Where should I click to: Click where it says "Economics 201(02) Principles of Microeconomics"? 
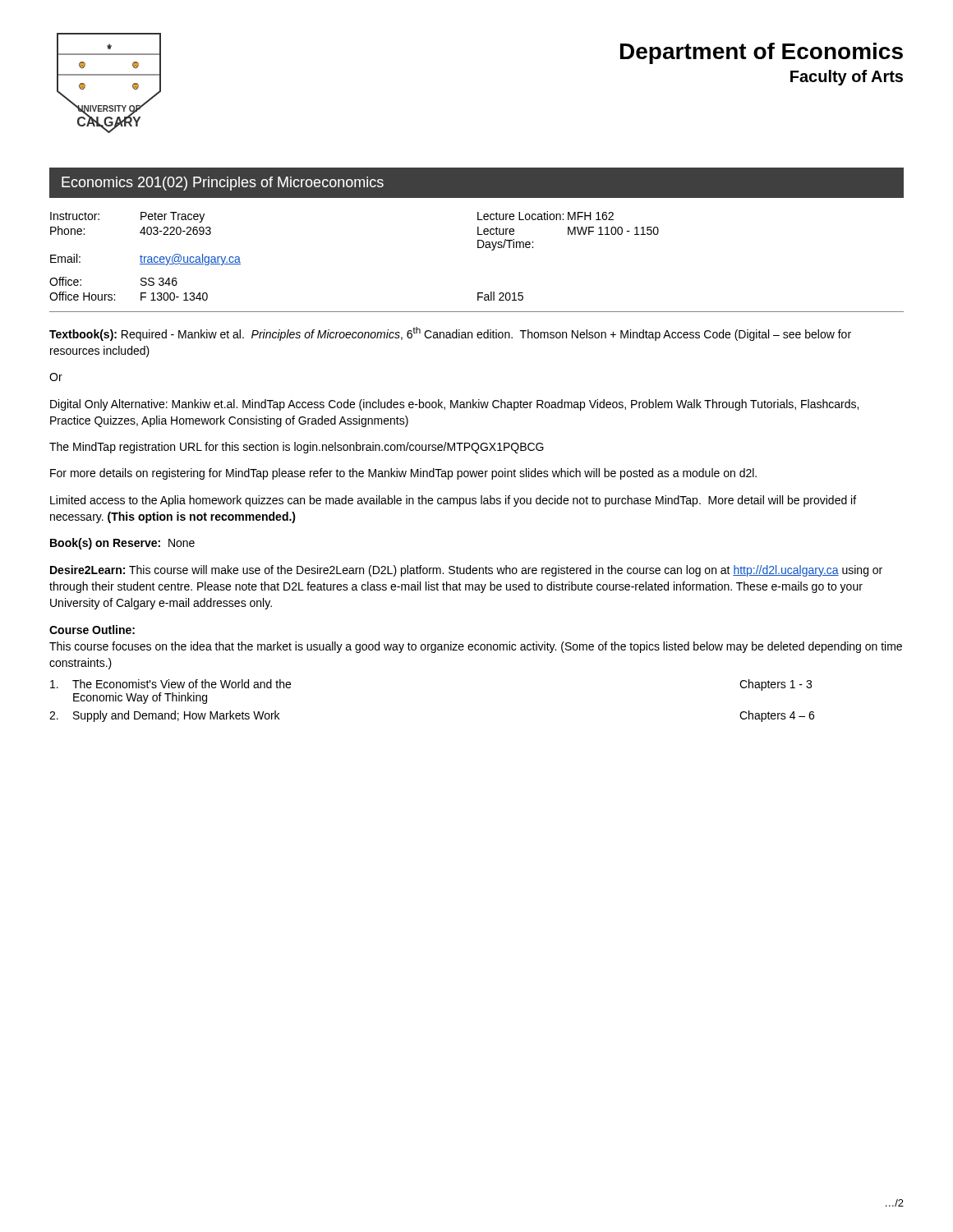point(222,182)
